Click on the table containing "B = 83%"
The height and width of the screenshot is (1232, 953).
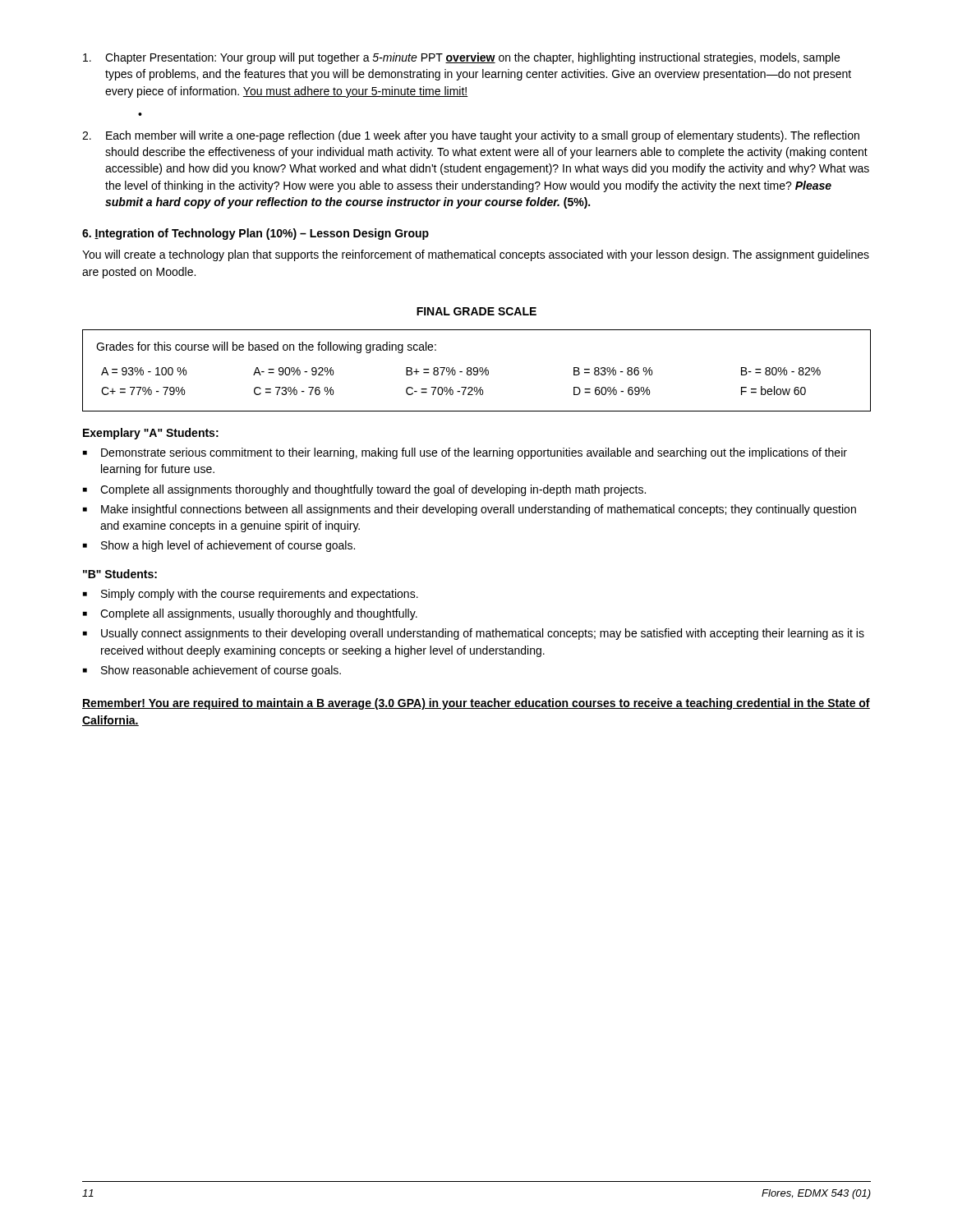tap(476, 370)
